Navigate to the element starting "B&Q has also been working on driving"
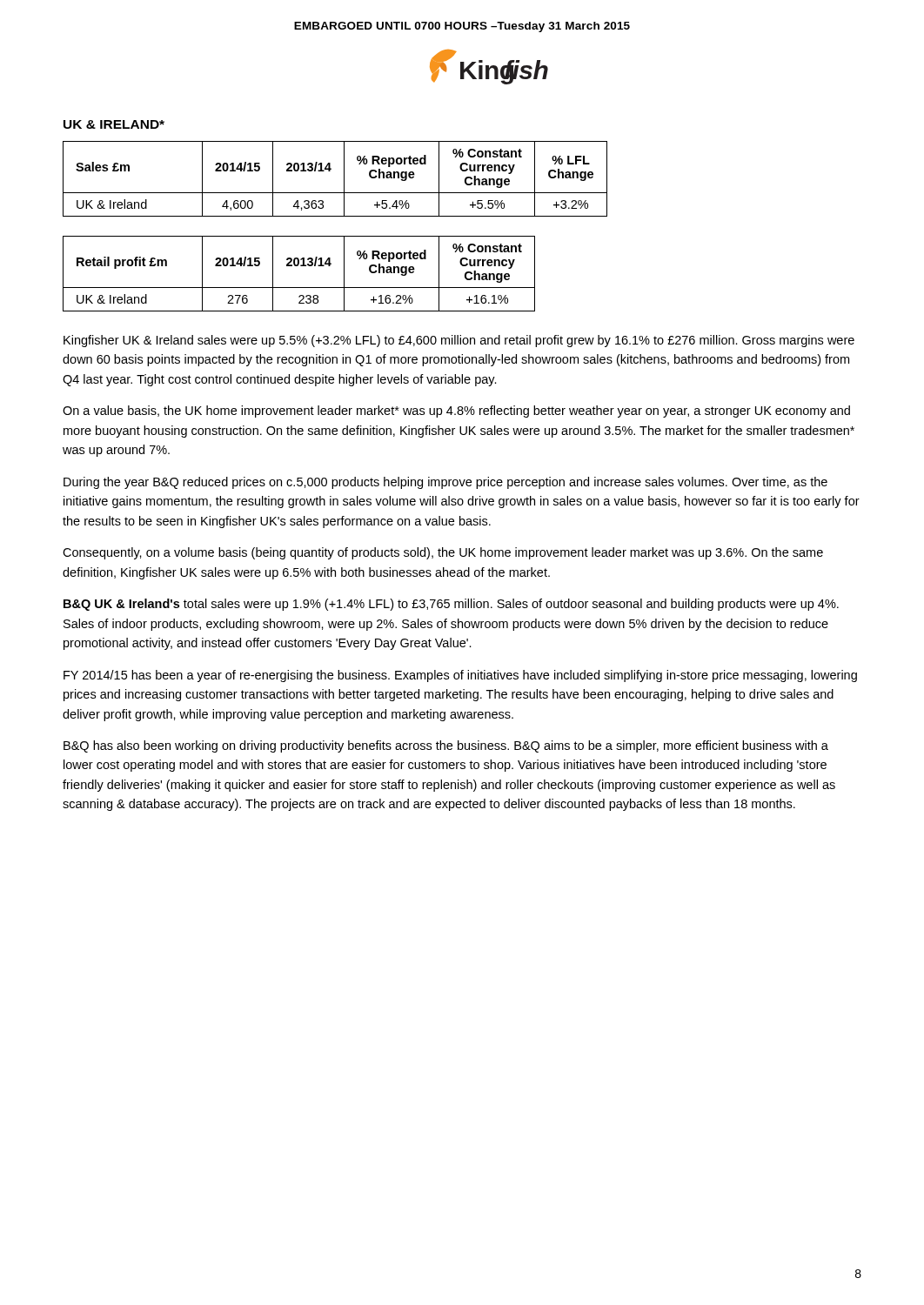This screenshot has width=924, height=1305. 449,775
